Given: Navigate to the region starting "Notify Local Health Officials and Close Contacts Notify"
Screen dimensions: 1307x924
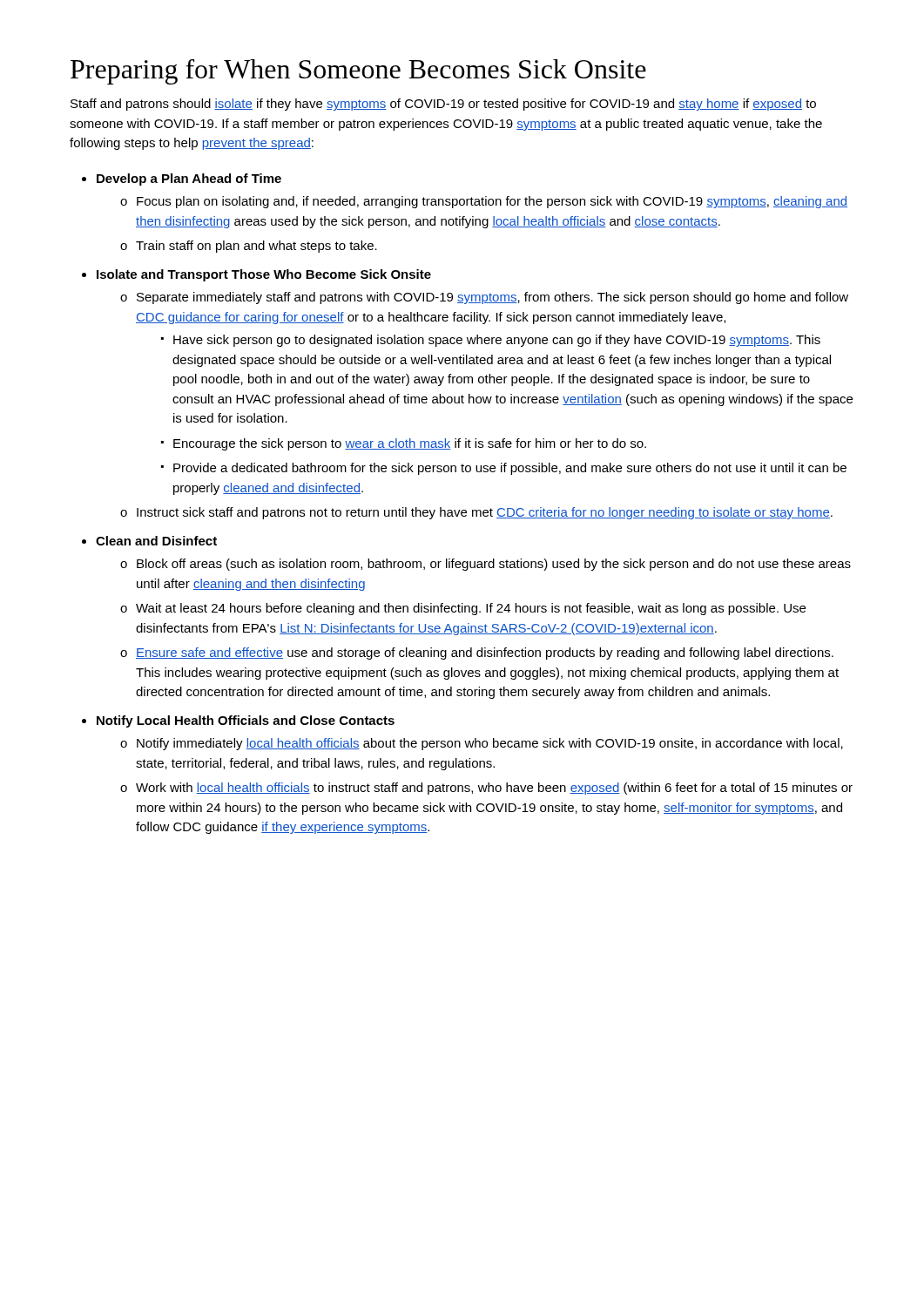Looking at the screenshot, I should pyautogui.click(x=475, y=775).
